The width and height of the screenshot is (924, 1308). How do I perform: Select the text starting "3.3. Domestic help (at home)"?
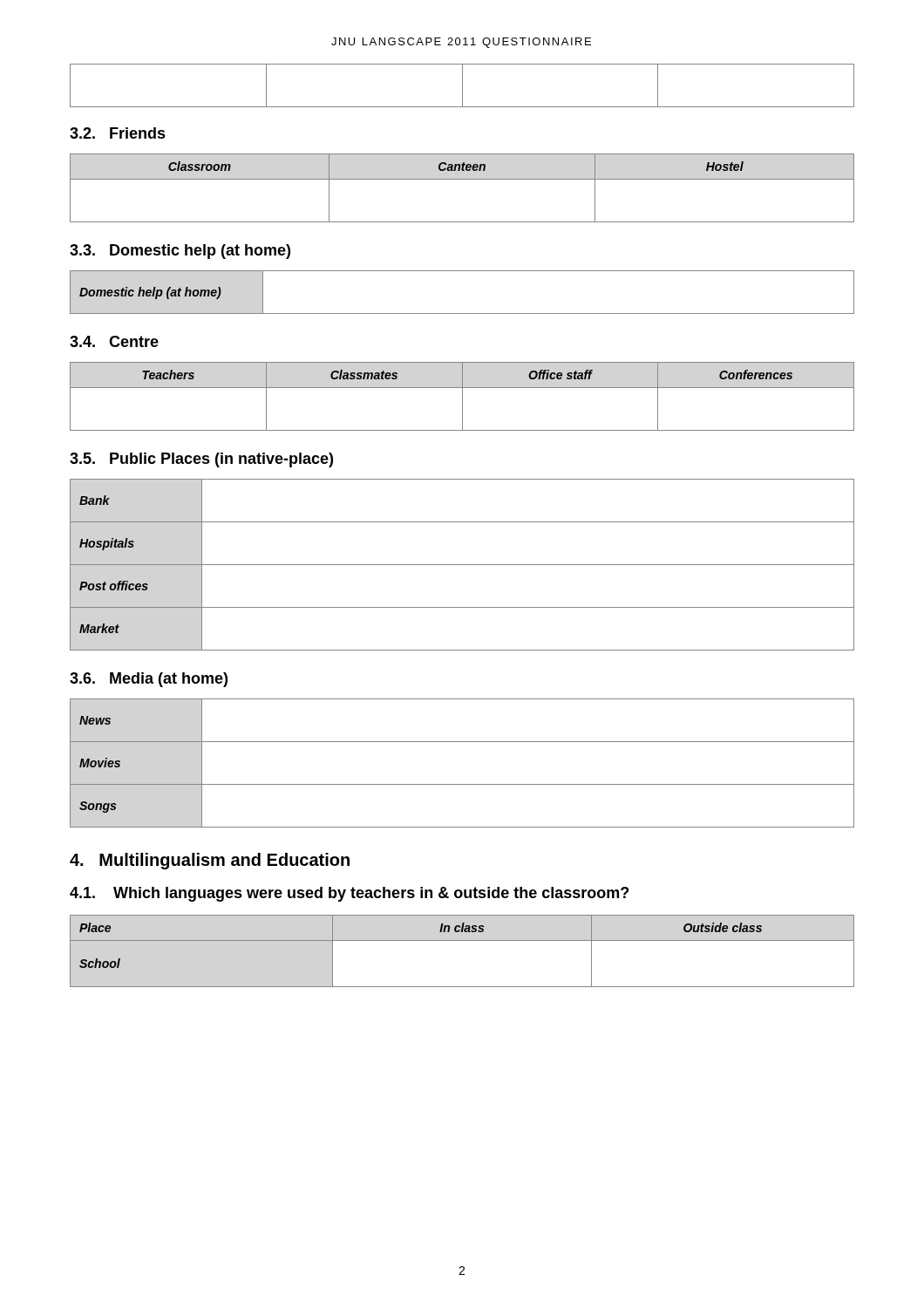tap(181, 250)
